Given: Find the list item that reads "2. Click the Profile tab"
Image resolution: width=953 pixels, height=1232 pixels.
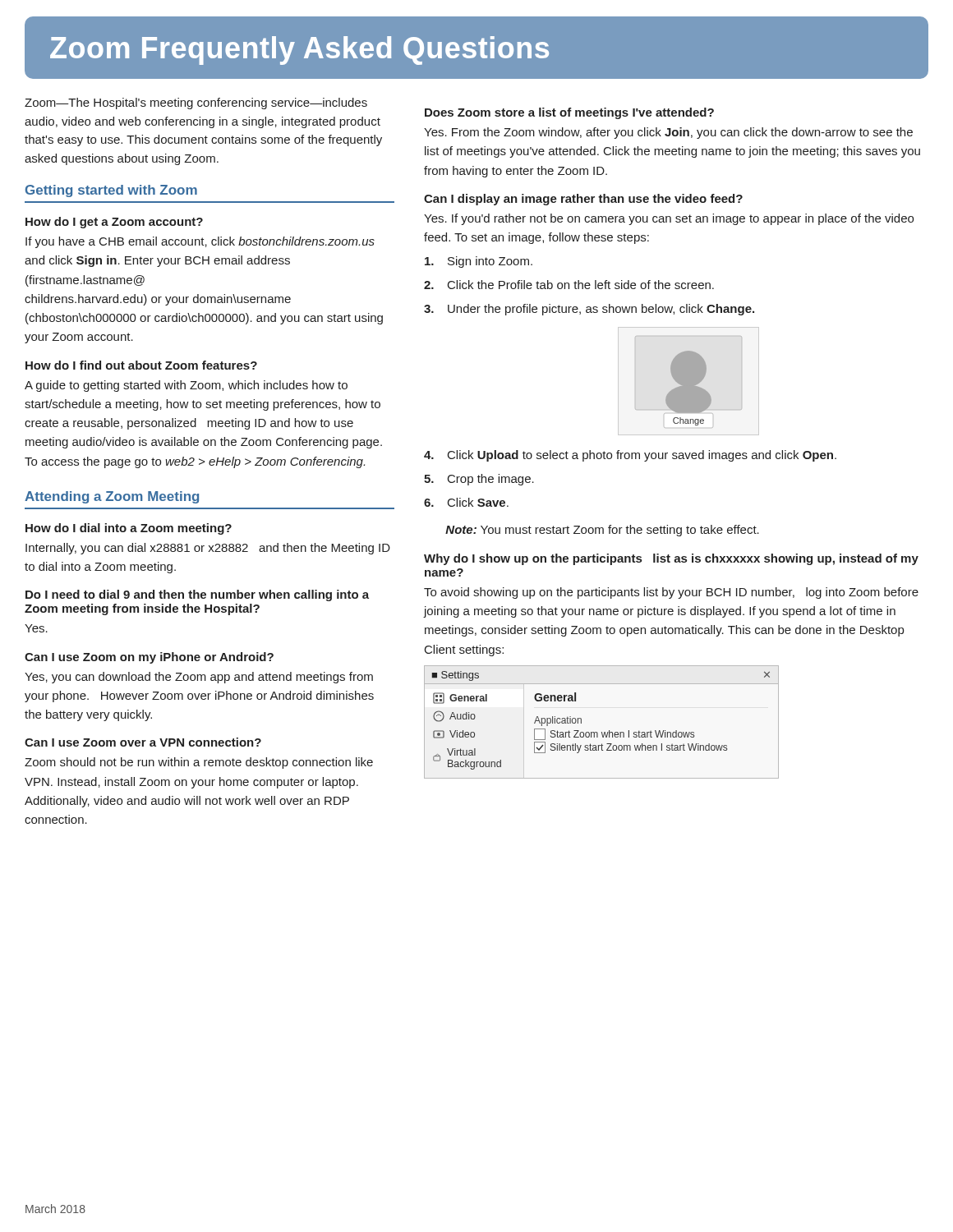Looking at the screenshot, I should pyautogui.click(x=569, y=285).
